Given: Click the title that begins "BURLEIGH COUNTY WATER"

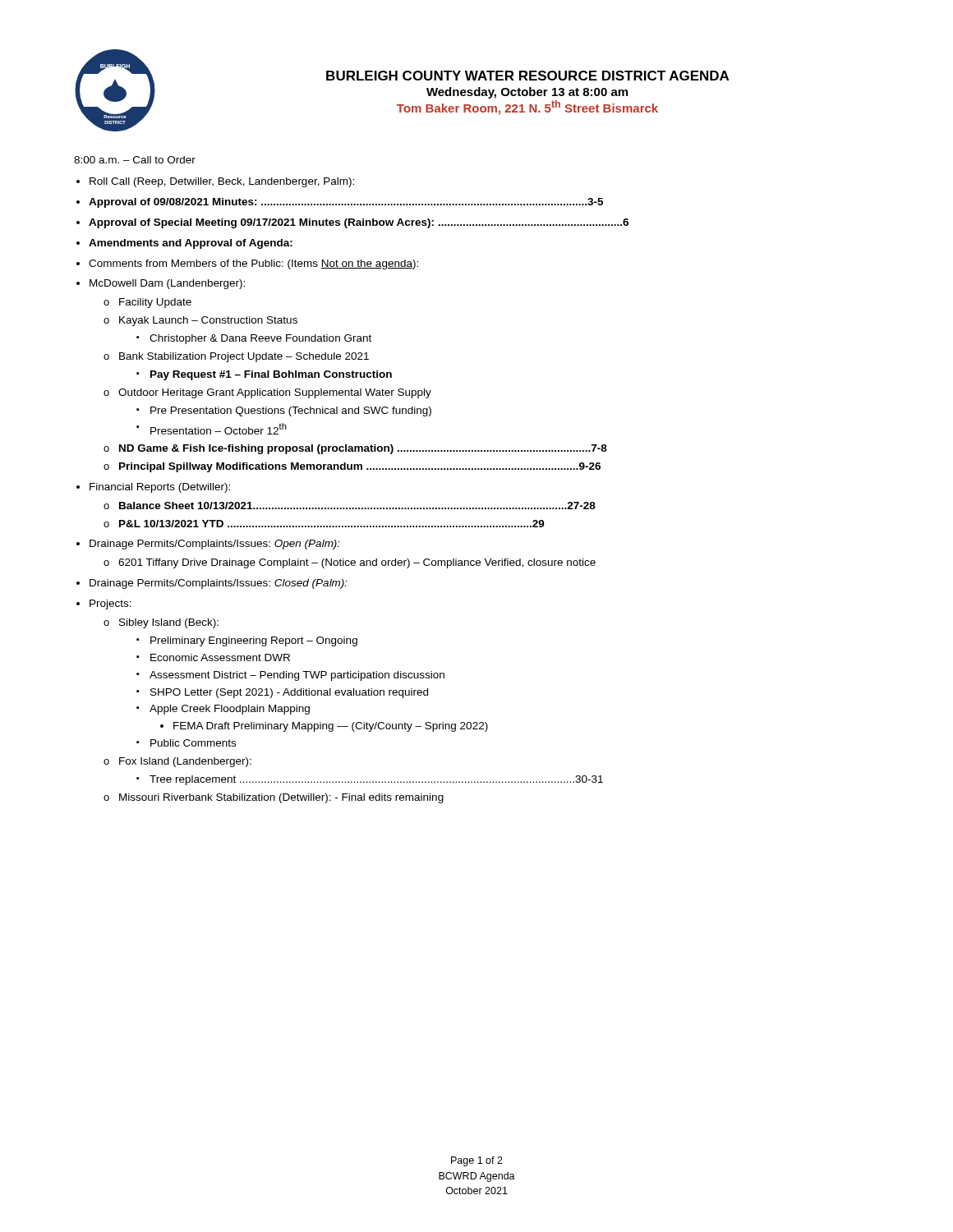Looking at the screenshot, I should (x=527, y=92).
